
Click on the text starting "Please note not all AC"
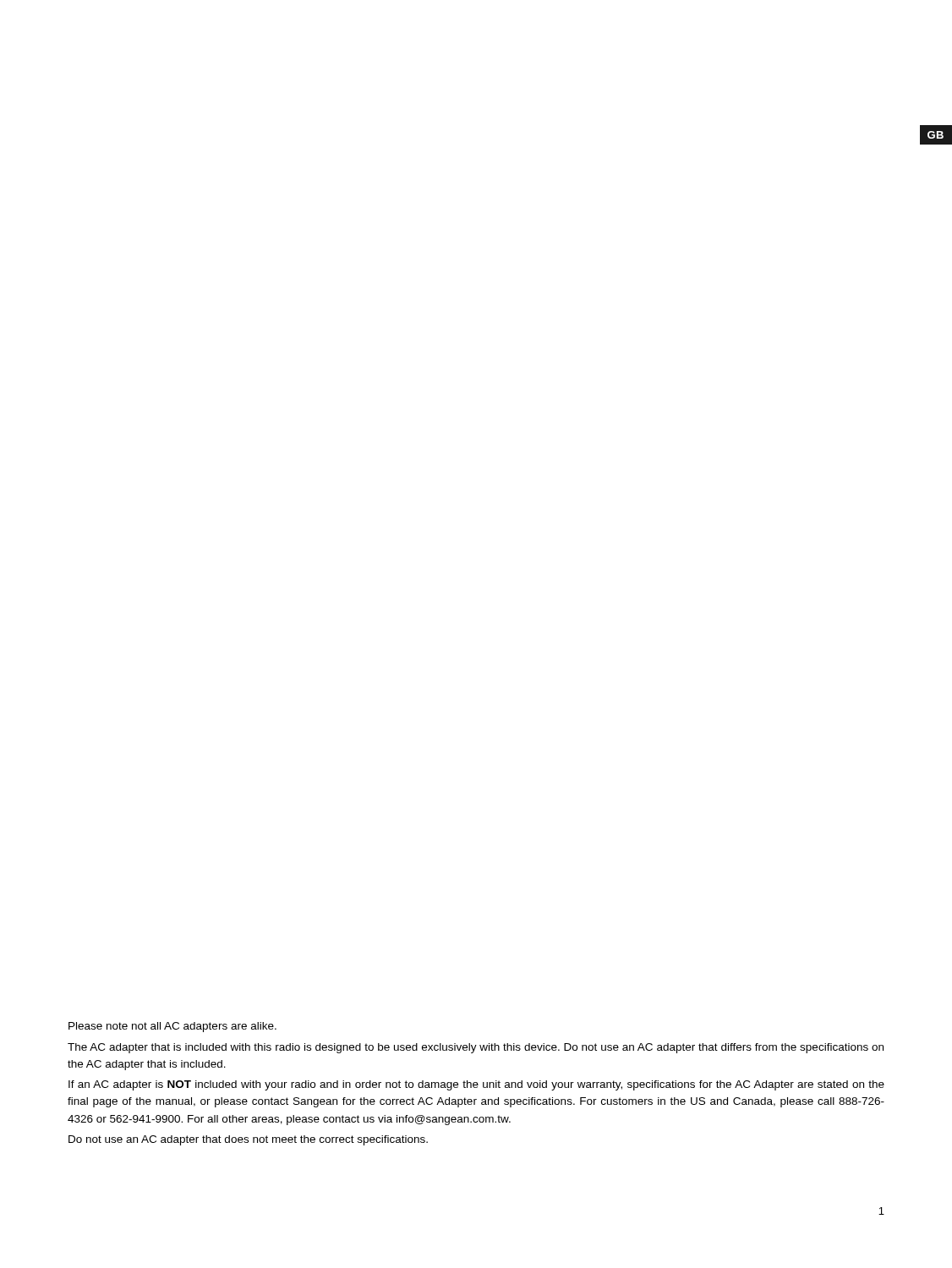(476, 1083)
